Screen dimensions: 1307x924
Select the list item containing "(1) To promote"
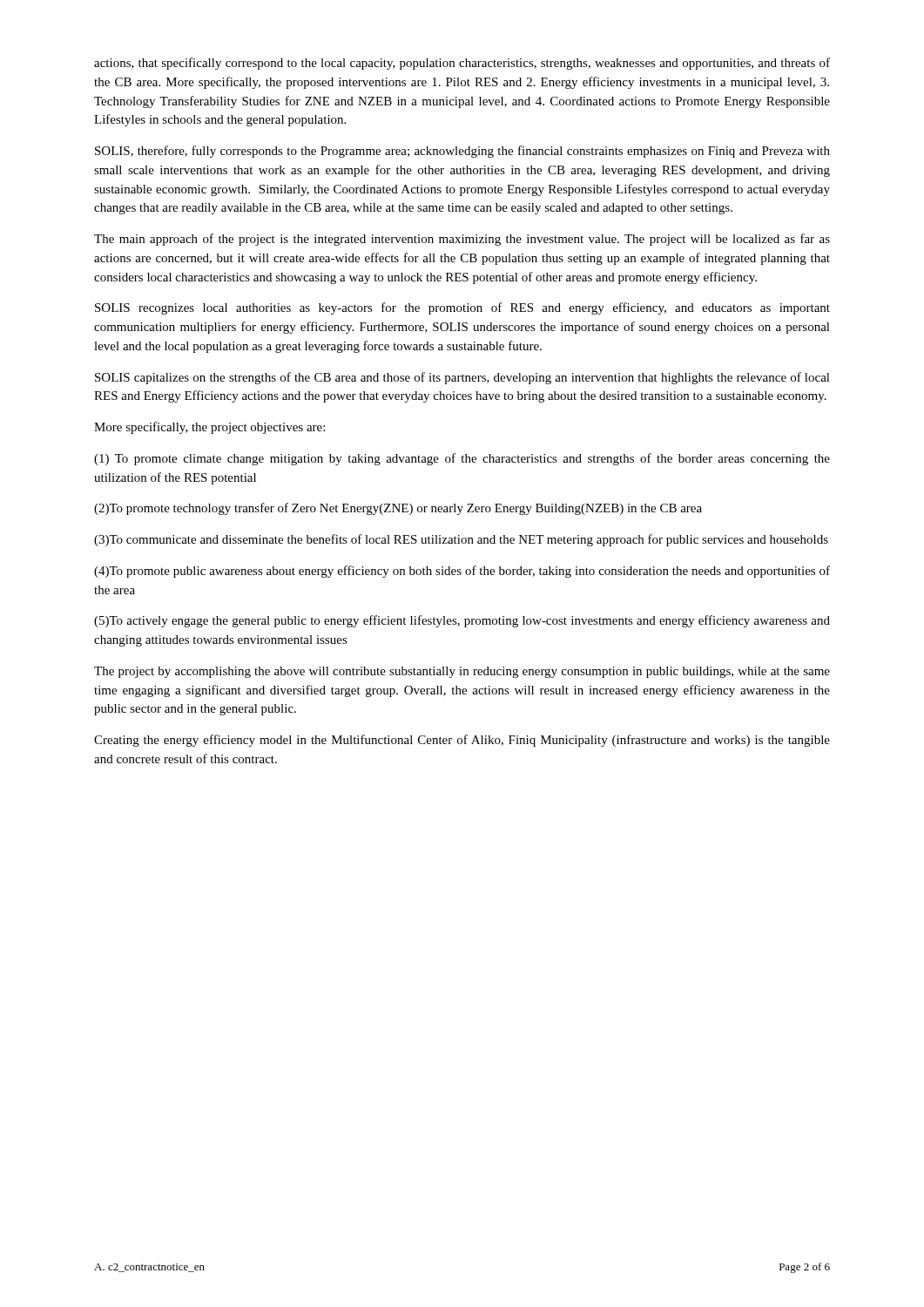pyautogui.click(x=462, y=468)
